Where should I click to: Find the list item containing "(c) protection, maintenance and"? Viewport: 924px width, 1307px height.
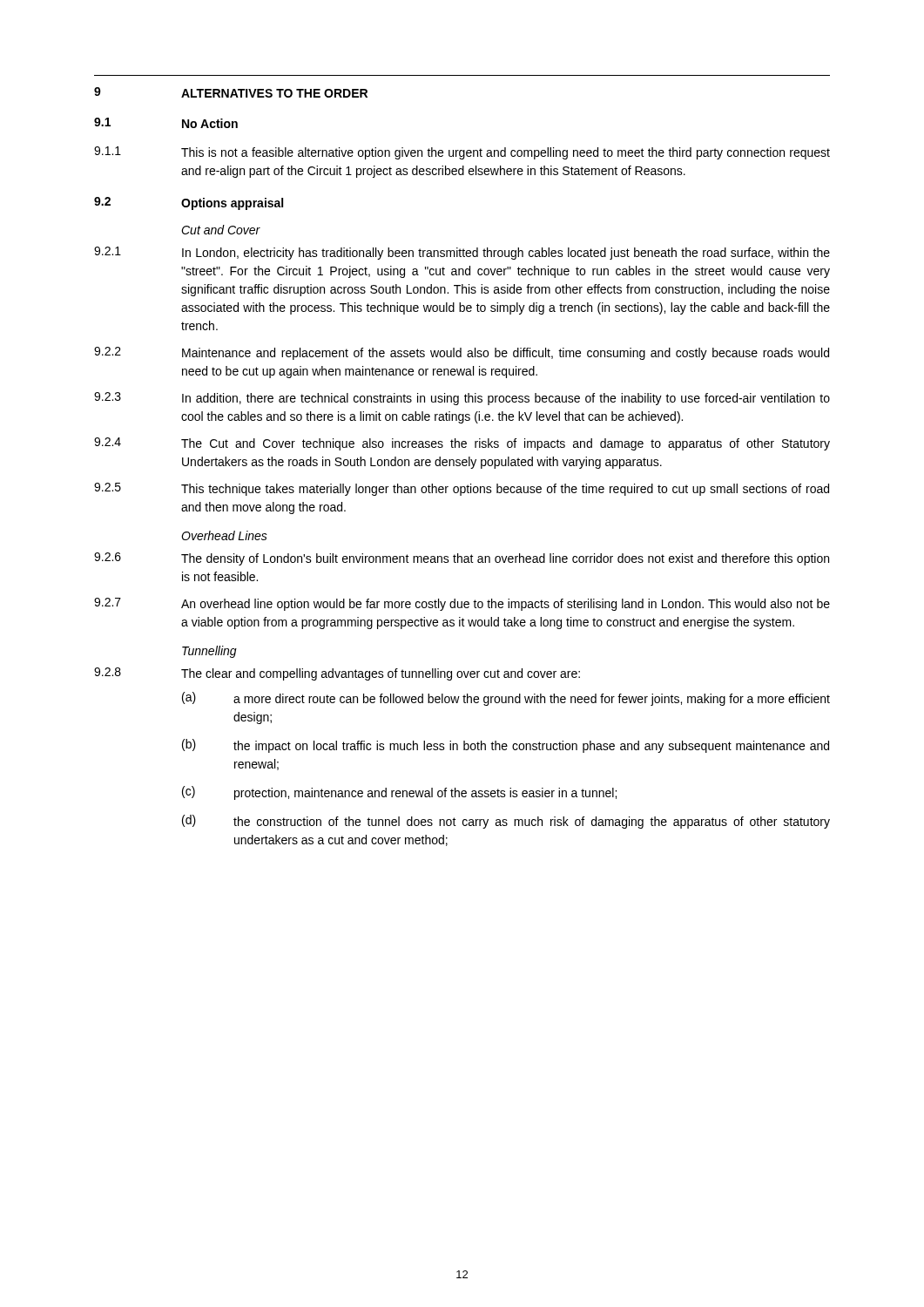(x=506, y=793)
